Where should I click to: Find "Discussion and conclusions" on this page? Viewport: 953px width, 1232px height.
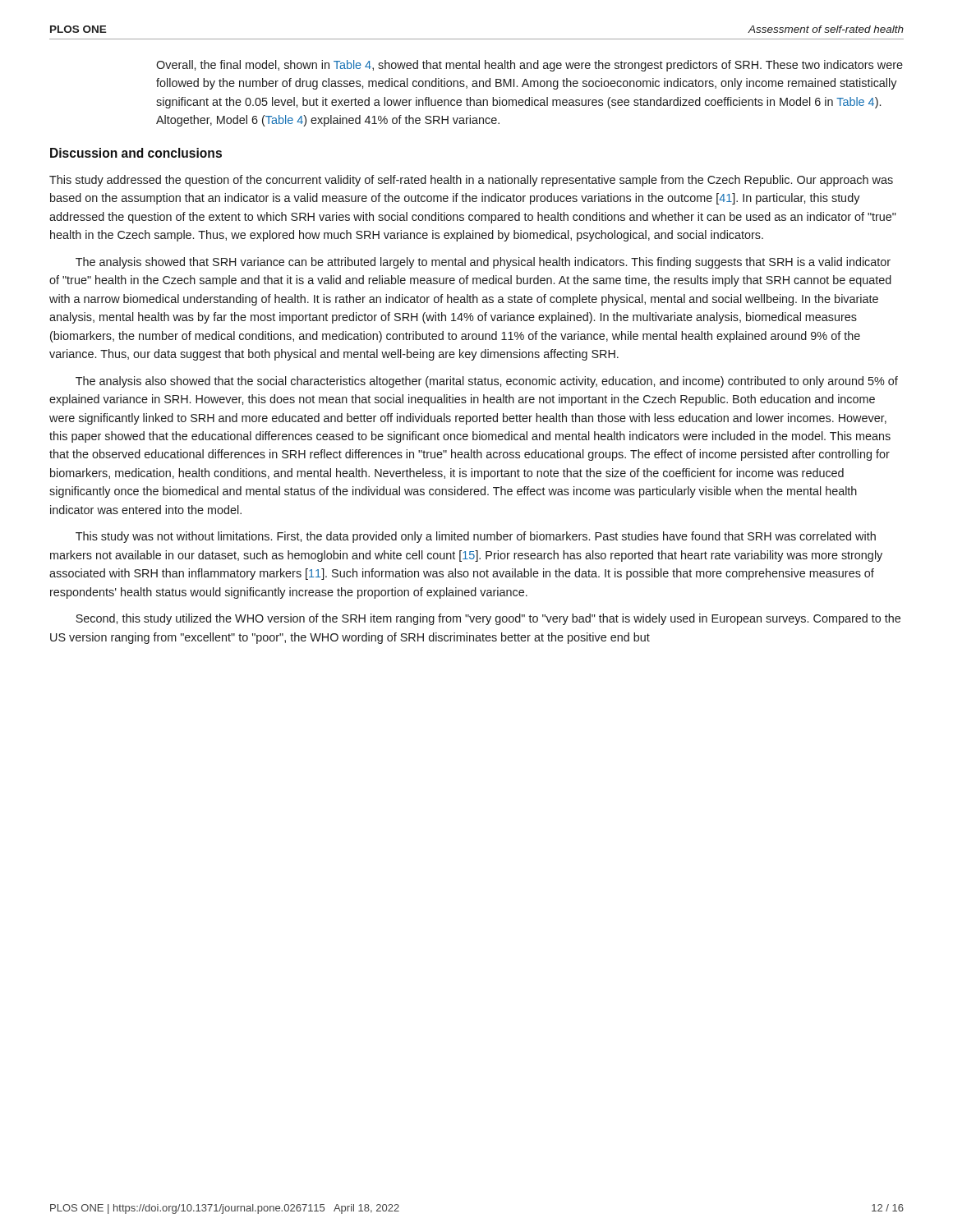tap(136, 153)
